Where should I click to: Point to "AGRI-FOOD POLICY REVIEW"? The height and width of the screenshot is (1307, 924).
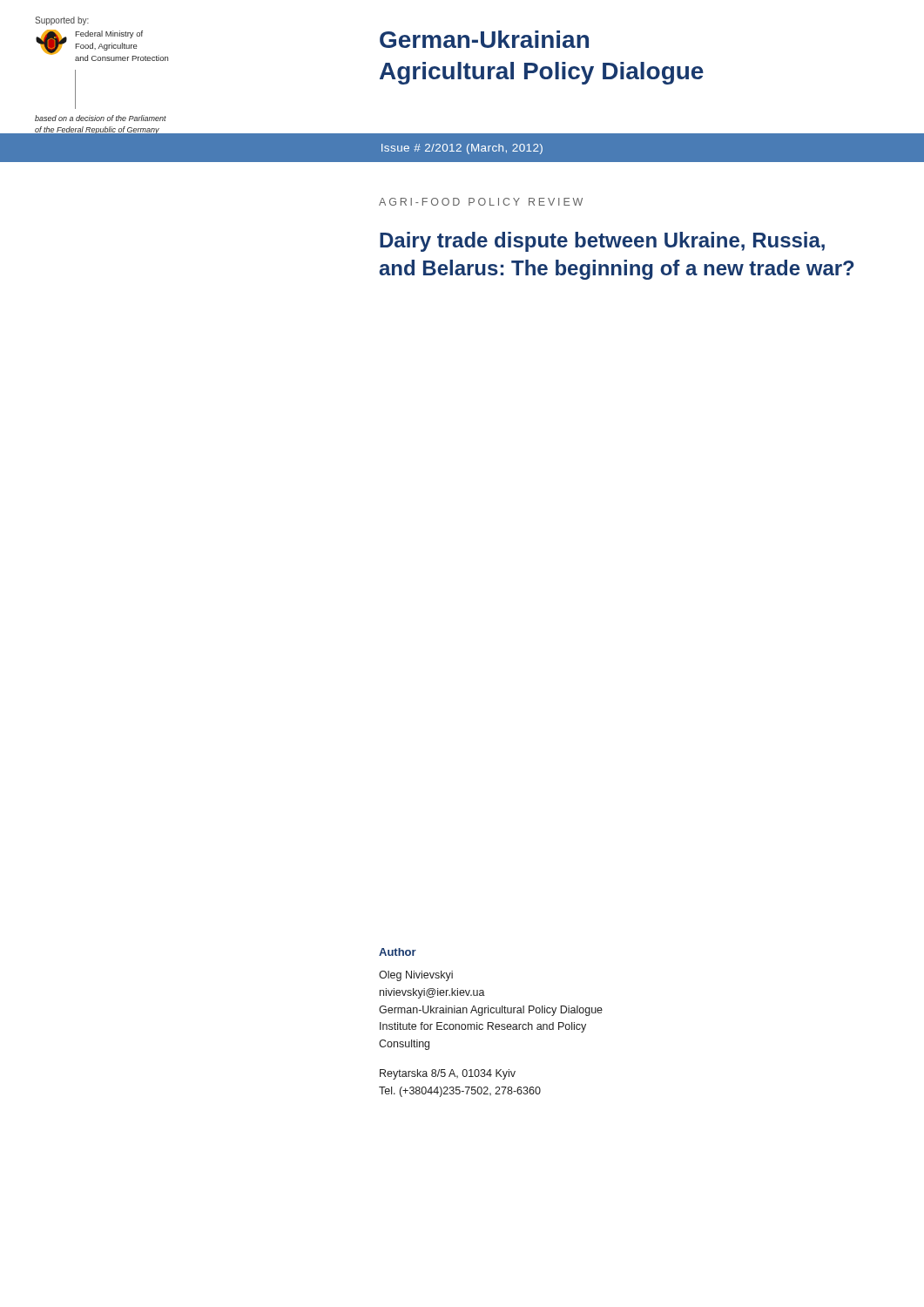pyautogui.click(x=482, y=202)
